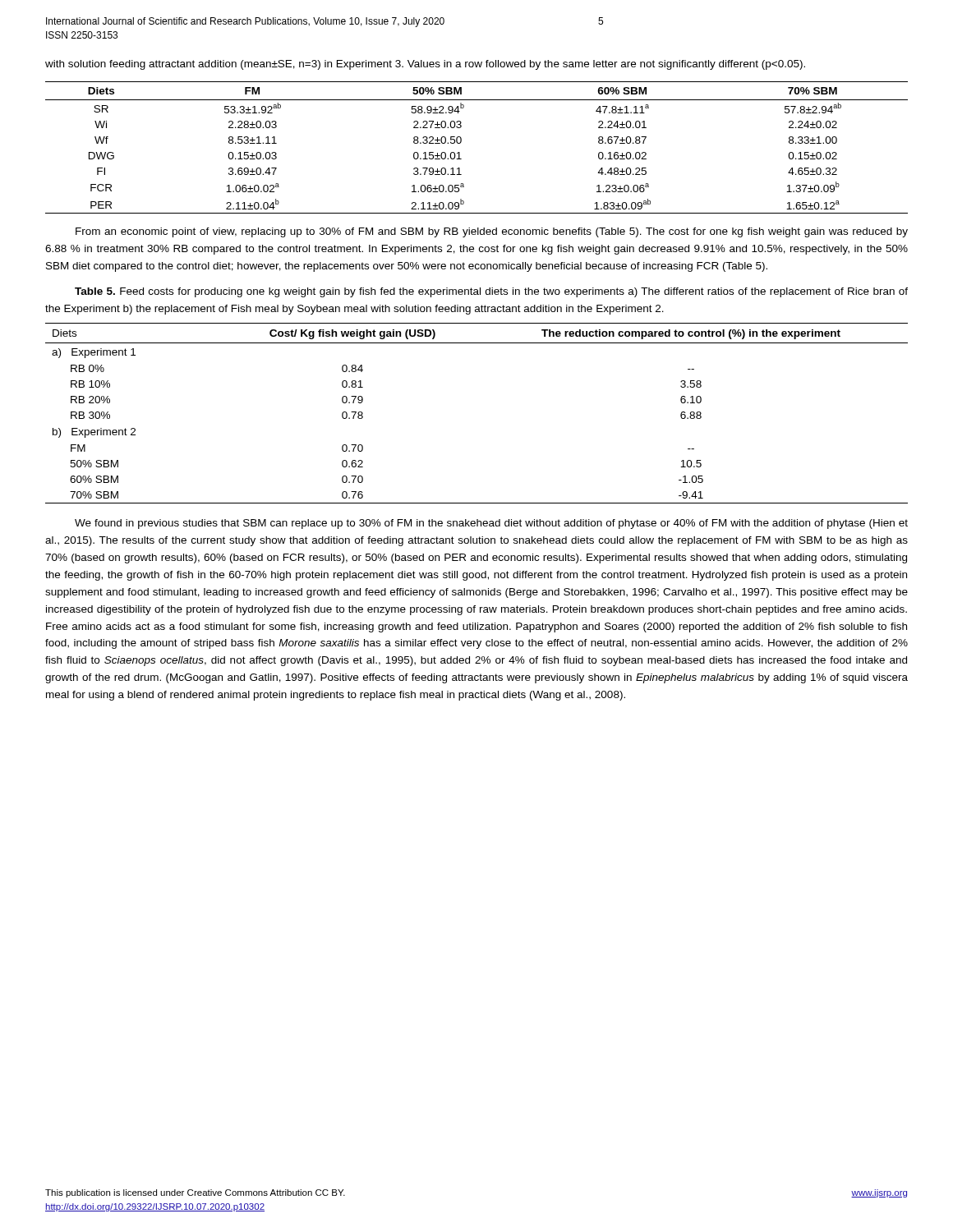Find the table that mentions "Cost/ Kg fish weight"
953x1232 pixels.
[476, 413]
